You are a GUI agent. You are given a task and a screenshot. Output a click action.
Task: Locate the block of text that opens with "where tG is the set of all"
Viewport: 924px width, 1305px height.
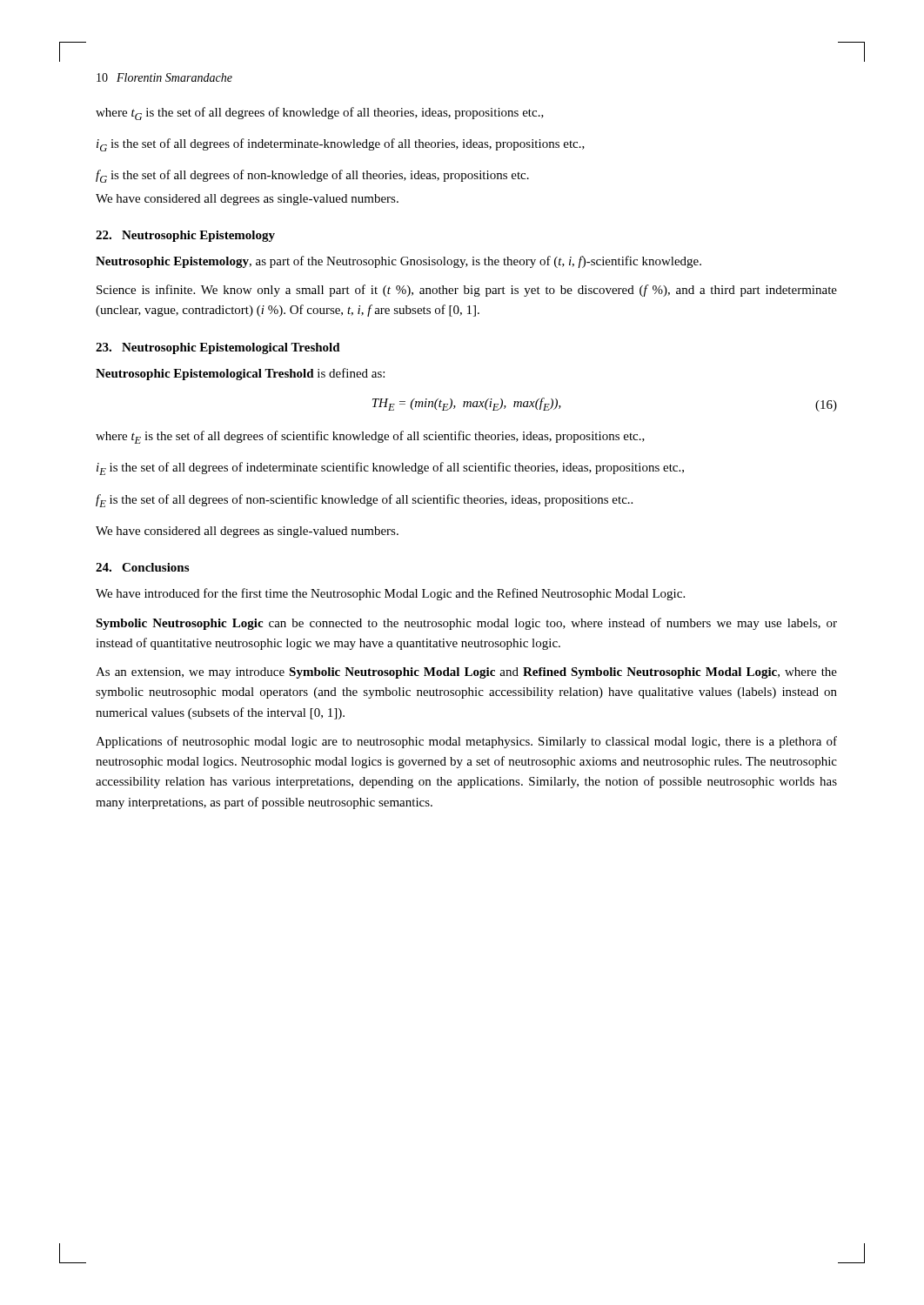coord(466,156)
